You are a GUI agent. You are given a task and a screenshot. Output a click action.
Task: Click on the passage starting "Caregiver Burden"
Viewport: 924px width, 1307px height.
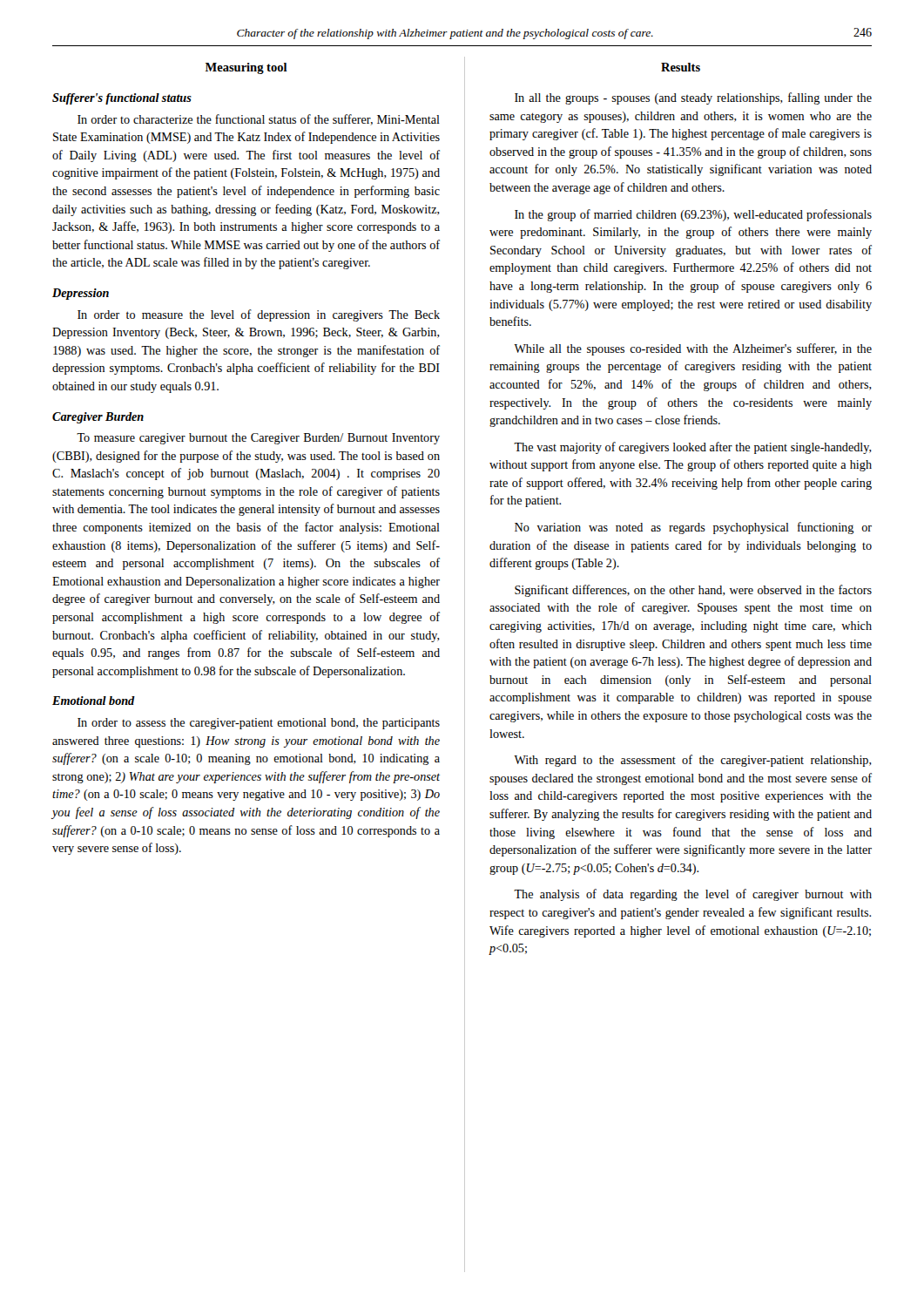(98, 416)
